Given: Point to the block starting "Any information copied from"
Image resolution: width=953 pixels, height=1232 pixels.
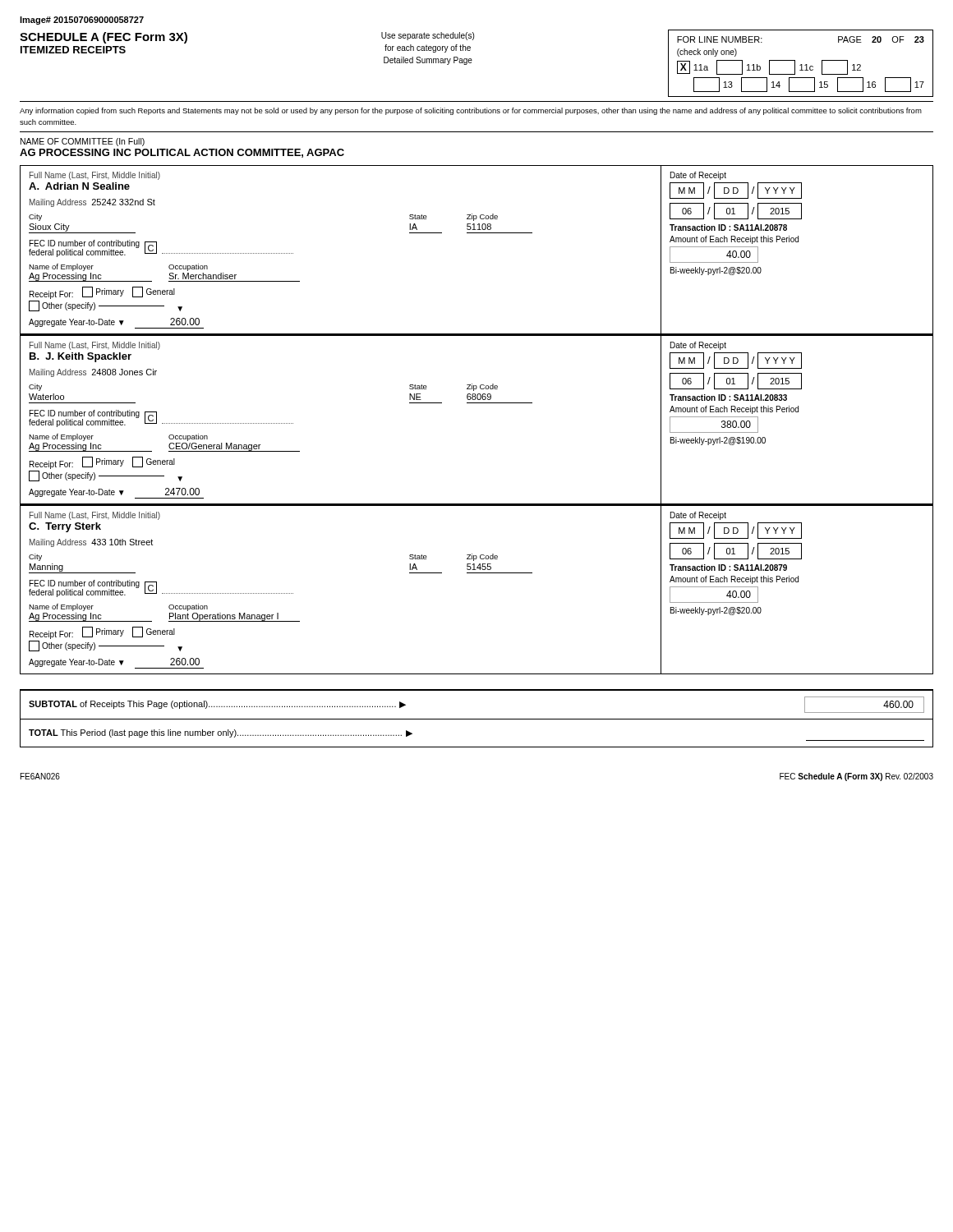Looking at the screenshot, I should (471, 116).
